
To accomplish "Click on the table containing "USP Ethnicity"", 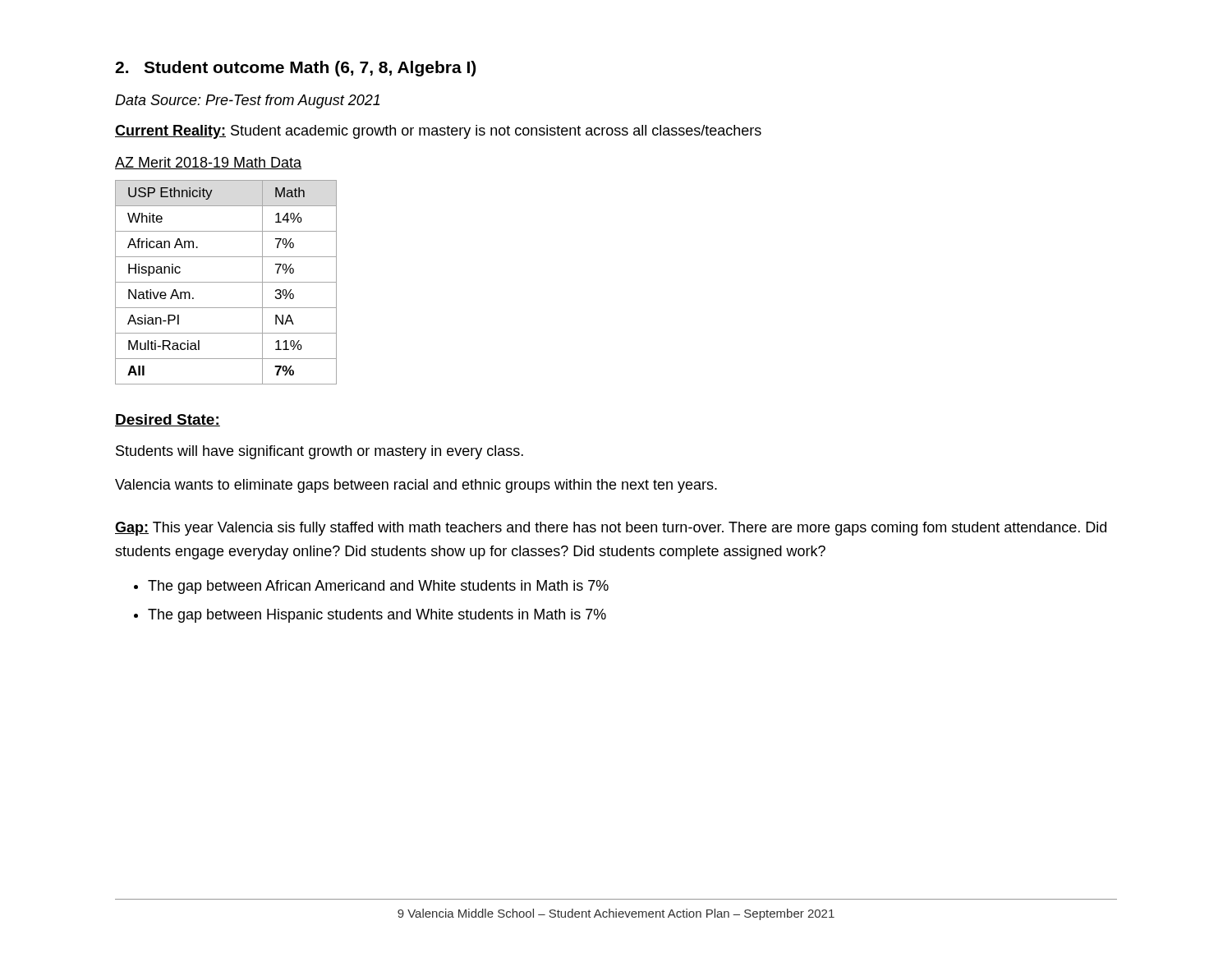I will tap(616, 282).
